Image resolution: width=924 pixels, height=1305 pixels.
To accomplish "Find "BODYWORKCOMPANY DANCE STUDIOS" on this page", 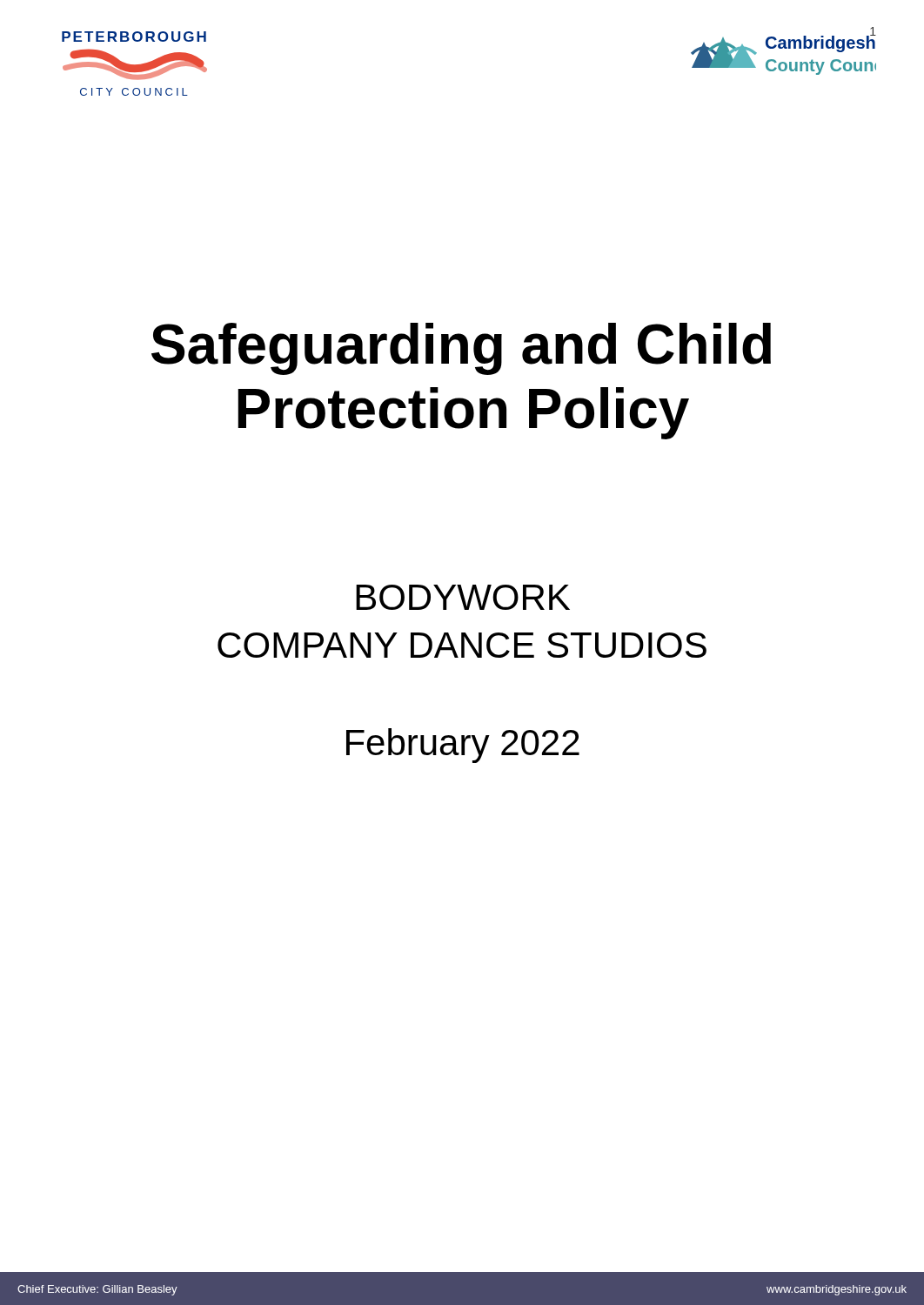I will coord(462,622).
